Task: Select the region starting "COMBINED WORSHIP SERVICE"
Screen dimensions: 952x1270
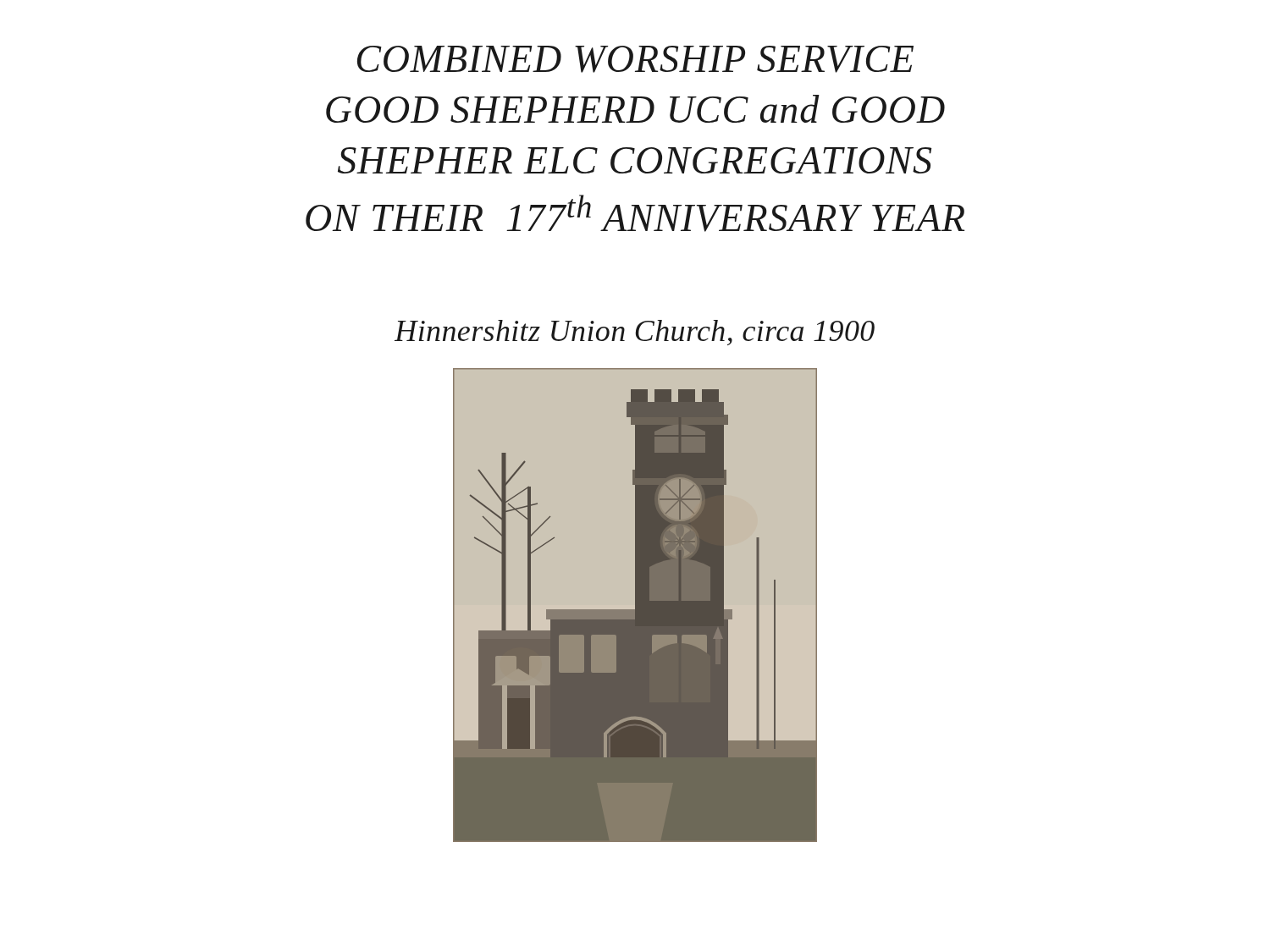Action: coord(635,139)
